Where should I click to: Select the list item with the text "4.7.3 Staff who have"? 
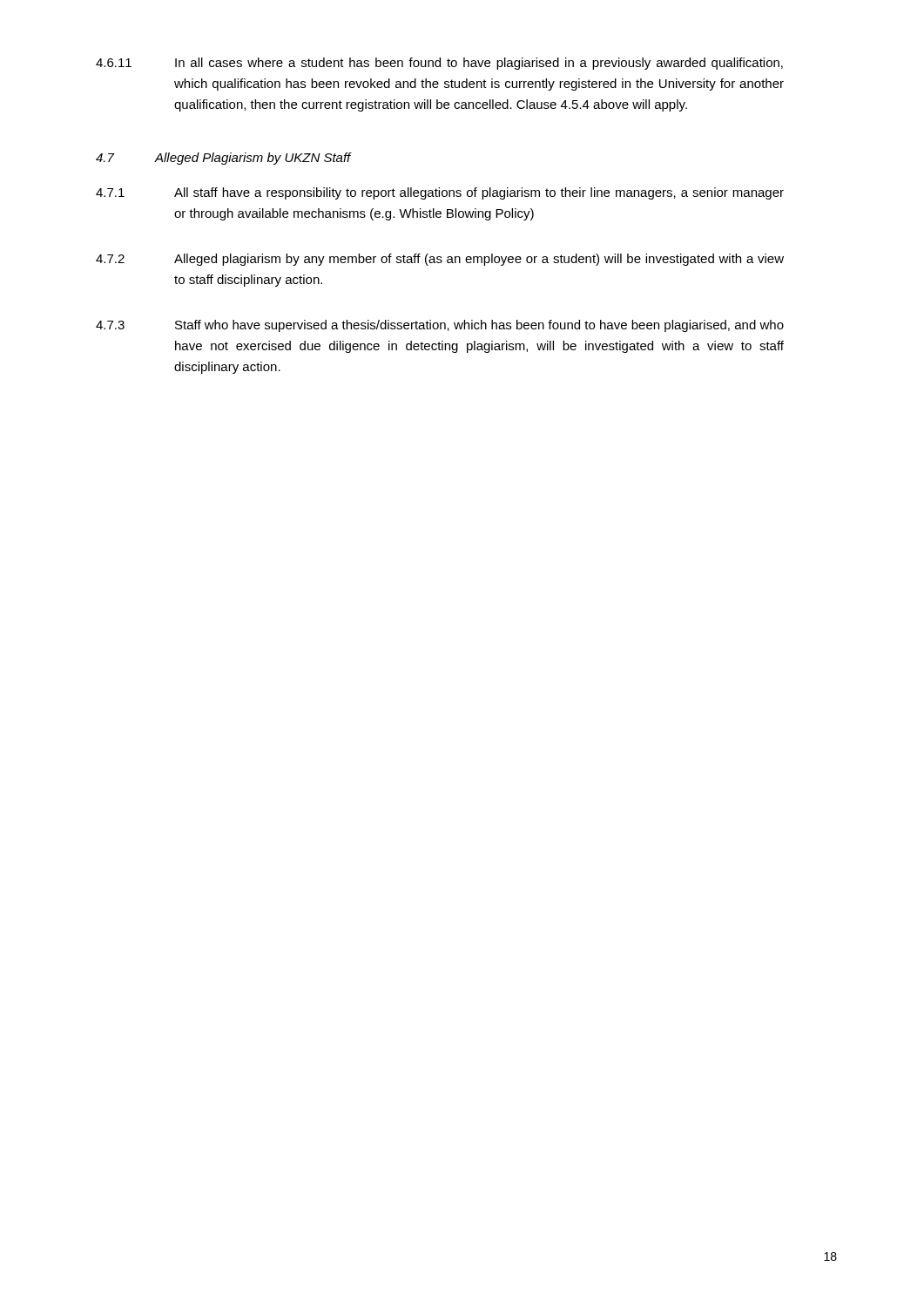click(x=440, y=346)
